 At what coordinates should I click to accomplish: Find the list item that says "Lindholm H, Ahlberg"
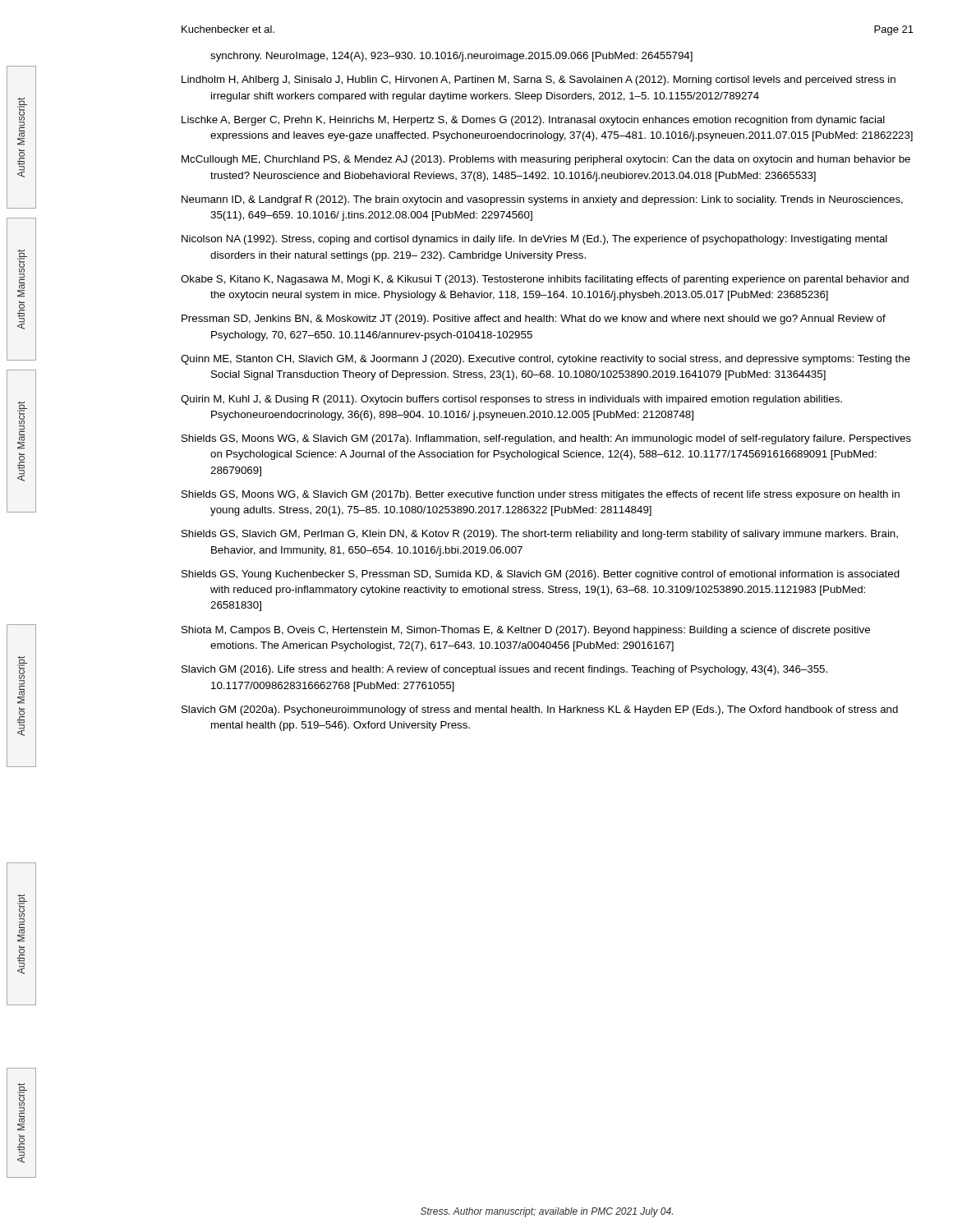tap(538, 87)
